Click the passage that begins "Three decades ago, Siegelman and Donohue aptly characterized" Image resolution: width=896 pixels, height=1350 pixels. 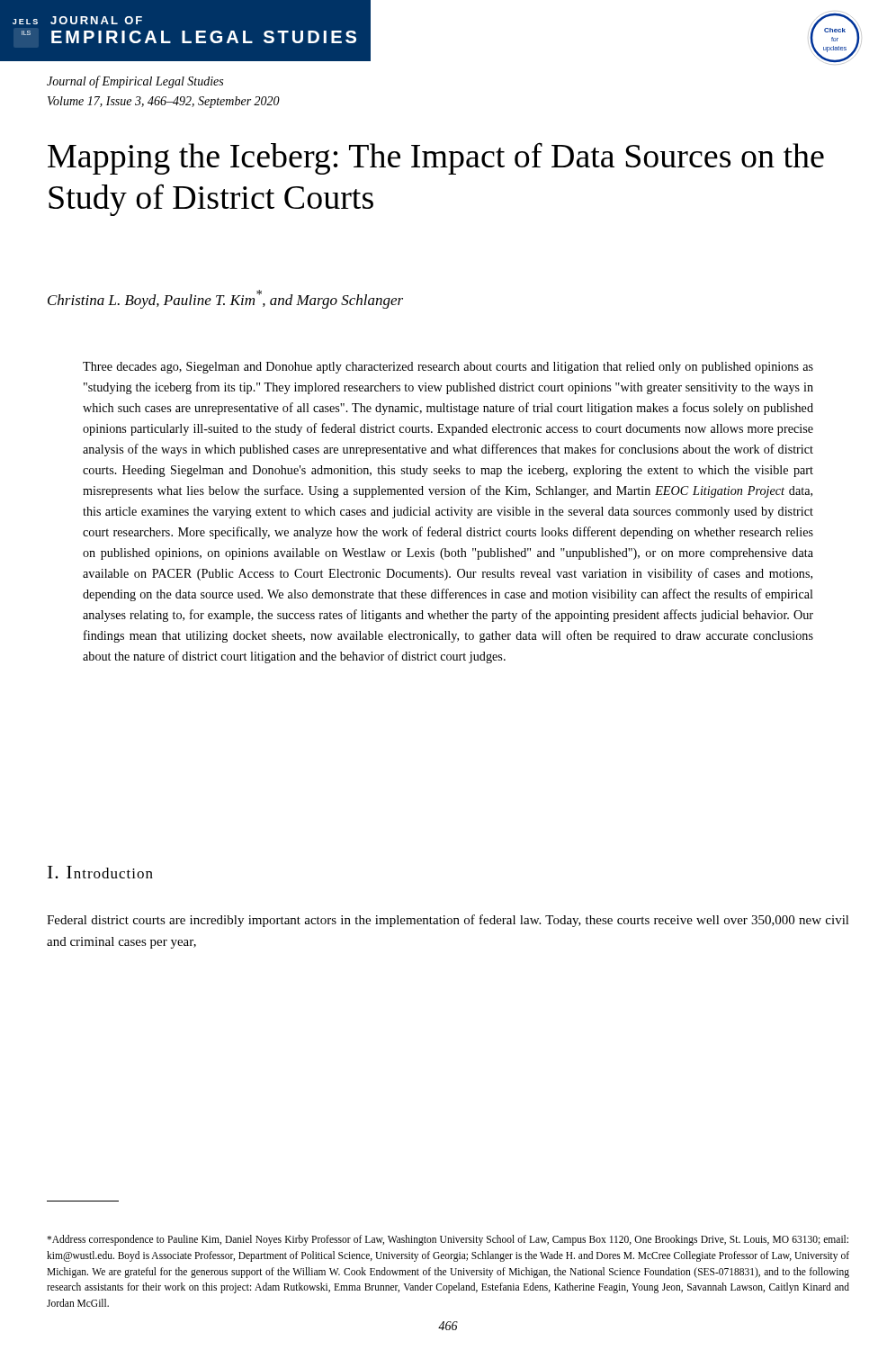(x=448, y=512)
